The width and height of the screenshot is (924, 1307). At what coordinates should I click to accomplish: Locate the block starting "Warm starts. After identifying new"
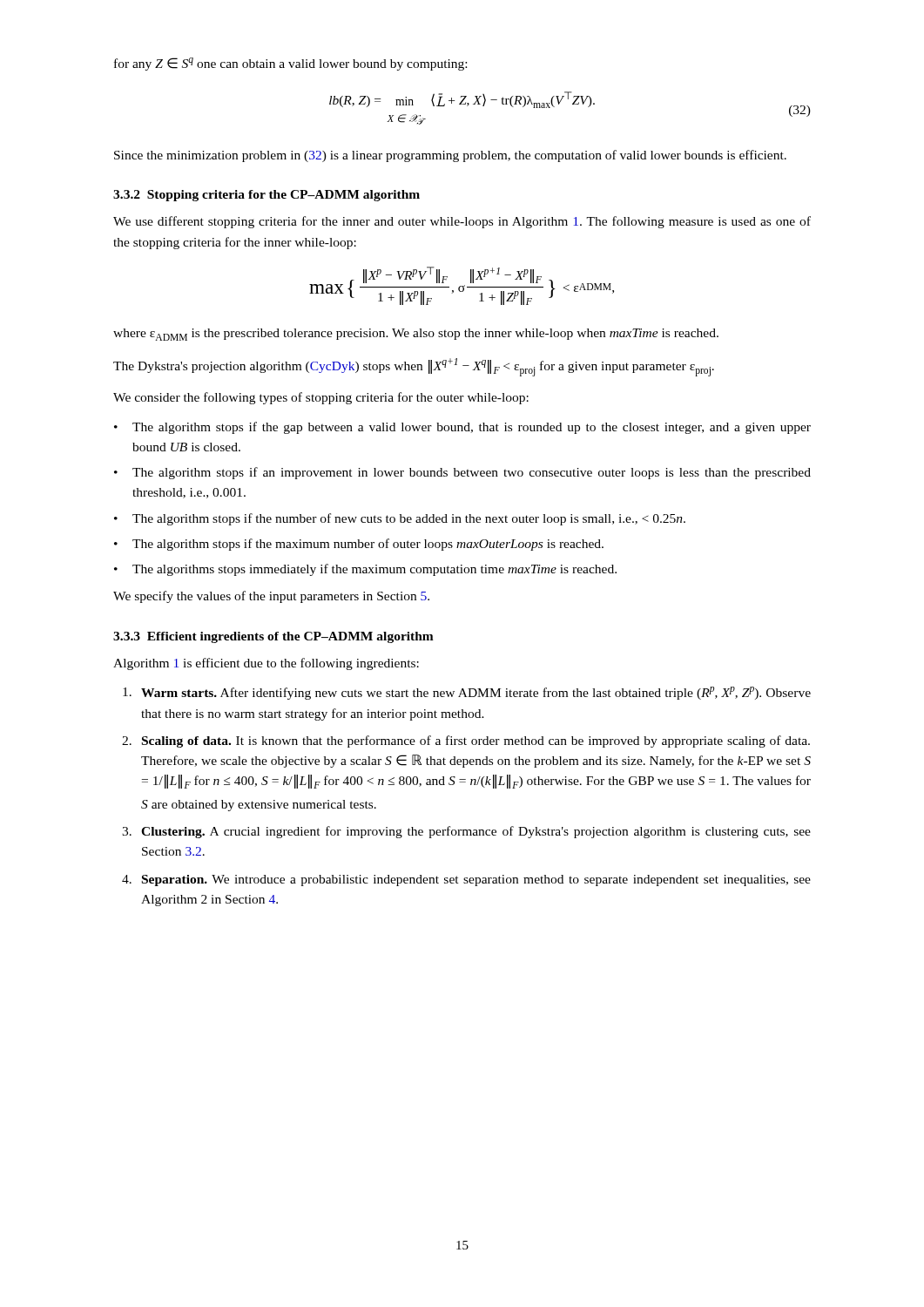[x=466, y=702]
